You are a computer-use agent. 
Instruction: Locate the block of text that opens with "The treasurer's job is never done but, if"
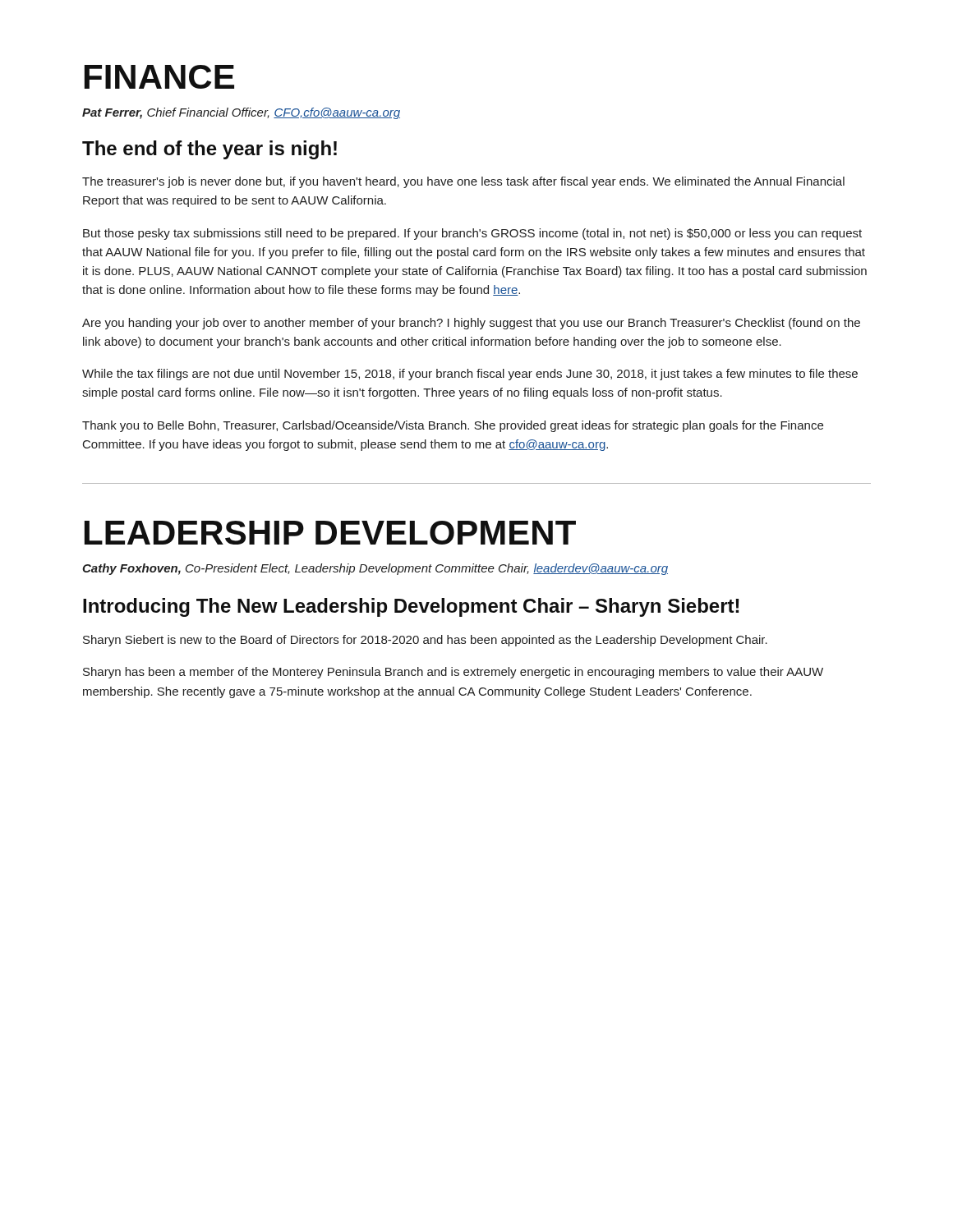coord(464,191)
